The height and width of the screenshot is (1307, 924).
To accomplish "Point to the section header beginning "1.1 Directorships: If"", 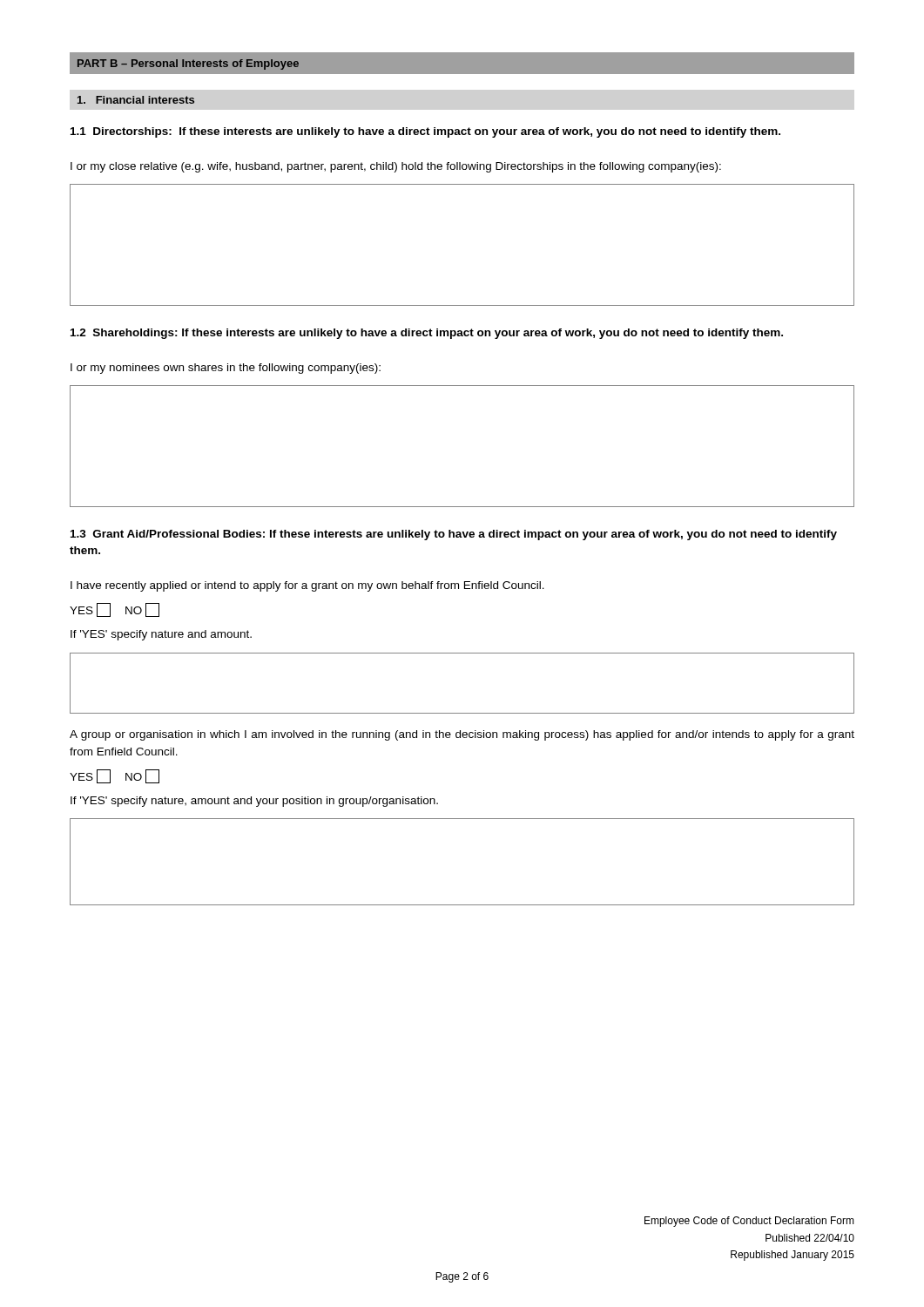I will [425, 132].
